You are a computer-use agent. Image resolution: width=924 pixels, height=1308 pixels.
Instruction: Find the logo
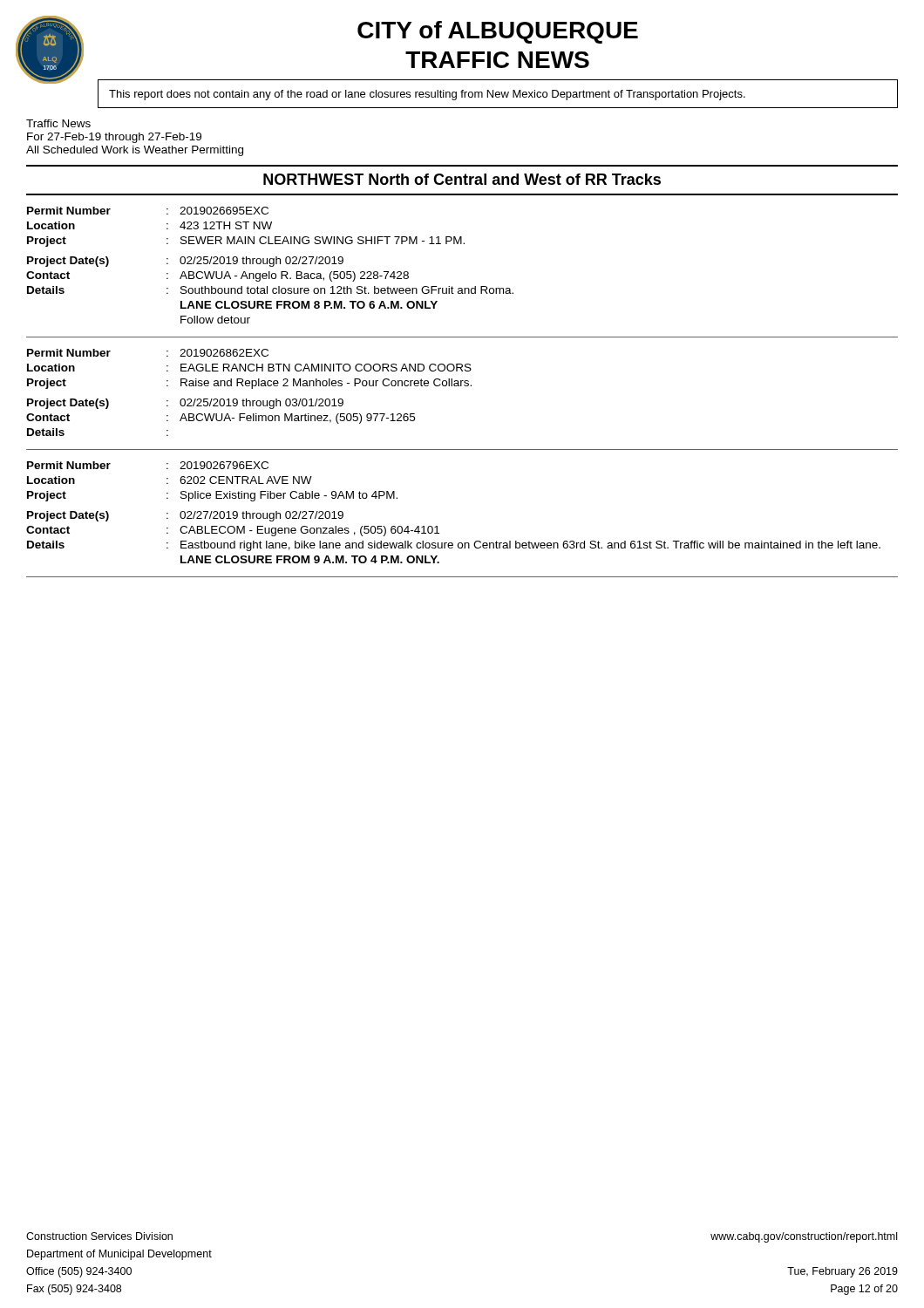click(50, 50)
